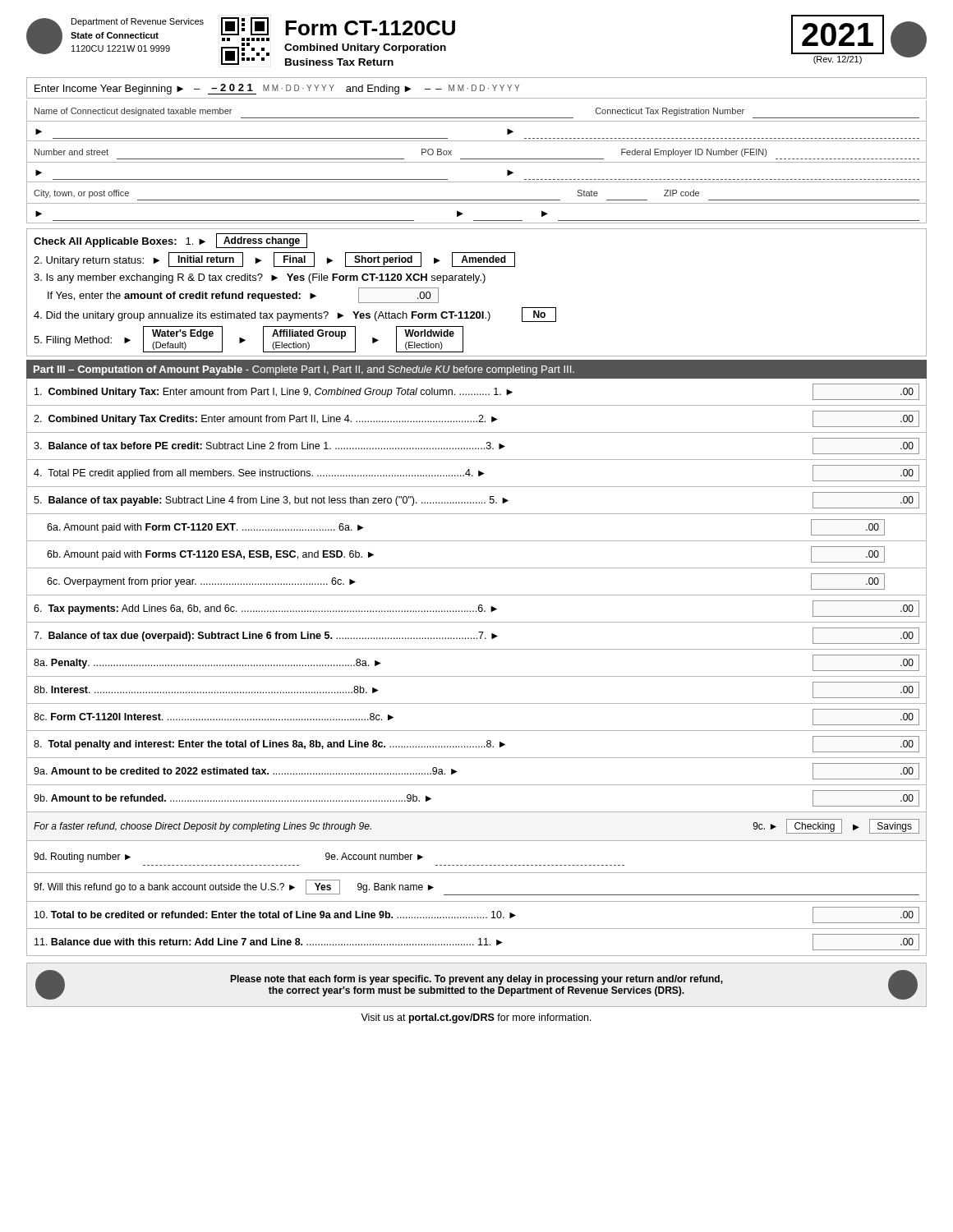Locate the region starting "6a. Amount paid with"
The width and height of the screenshot is (953, 1232).
click(x=138, y=526)
